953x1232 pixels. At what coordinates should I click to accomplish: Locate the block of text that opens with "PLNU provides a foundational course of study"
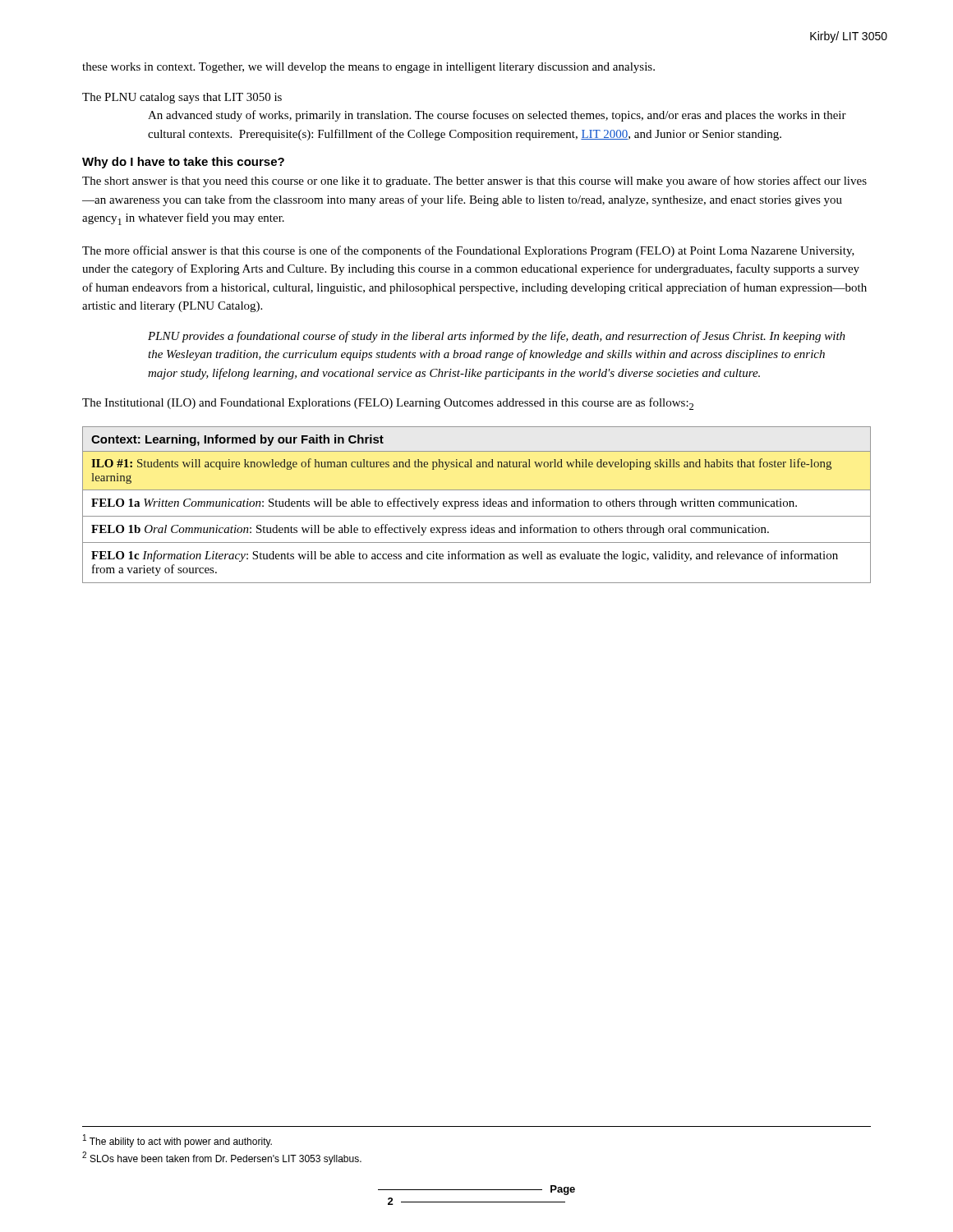[x=497, y=354]
